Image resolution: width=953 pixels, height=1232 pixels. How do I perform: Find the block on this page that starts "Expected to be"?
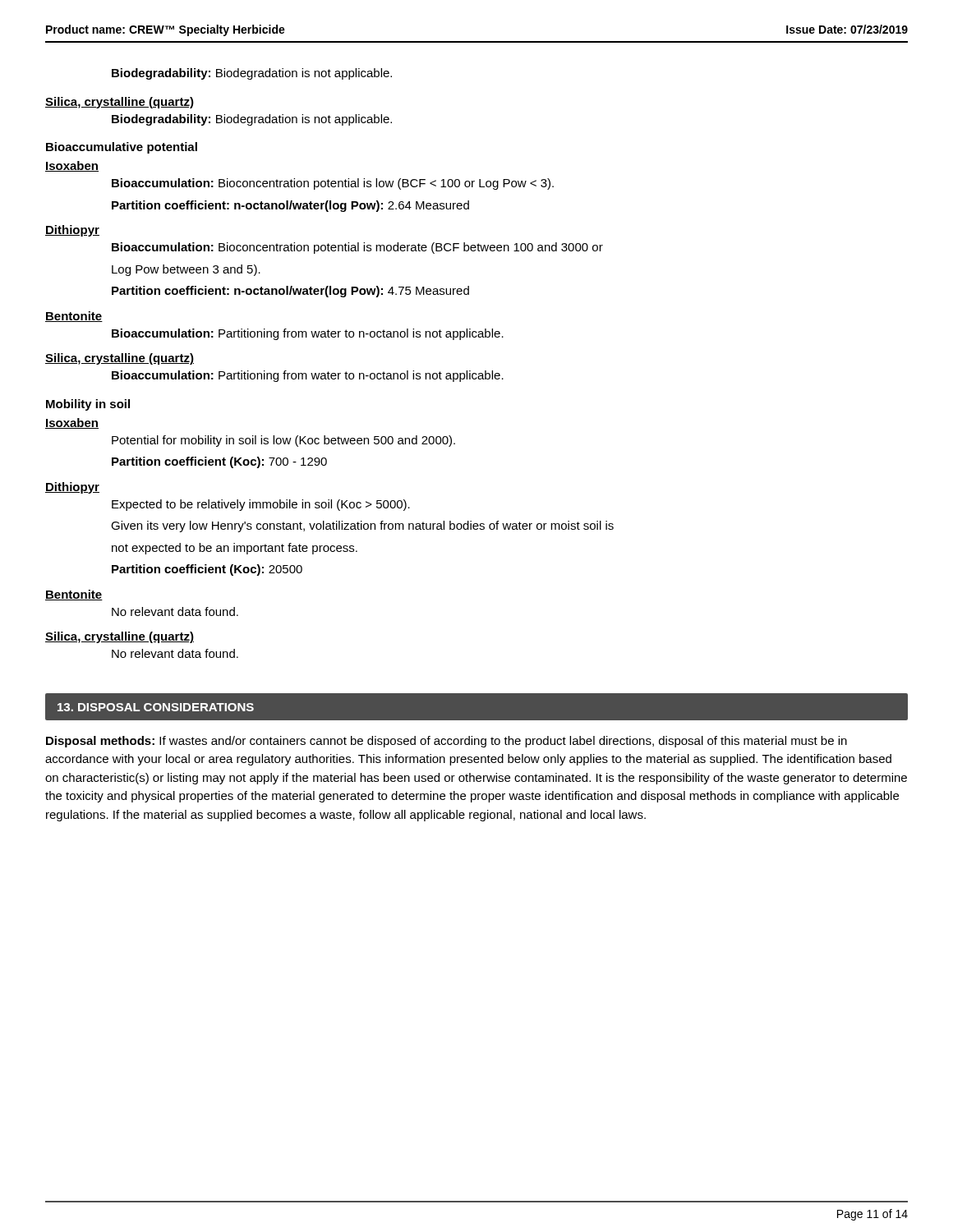point(509,537)
